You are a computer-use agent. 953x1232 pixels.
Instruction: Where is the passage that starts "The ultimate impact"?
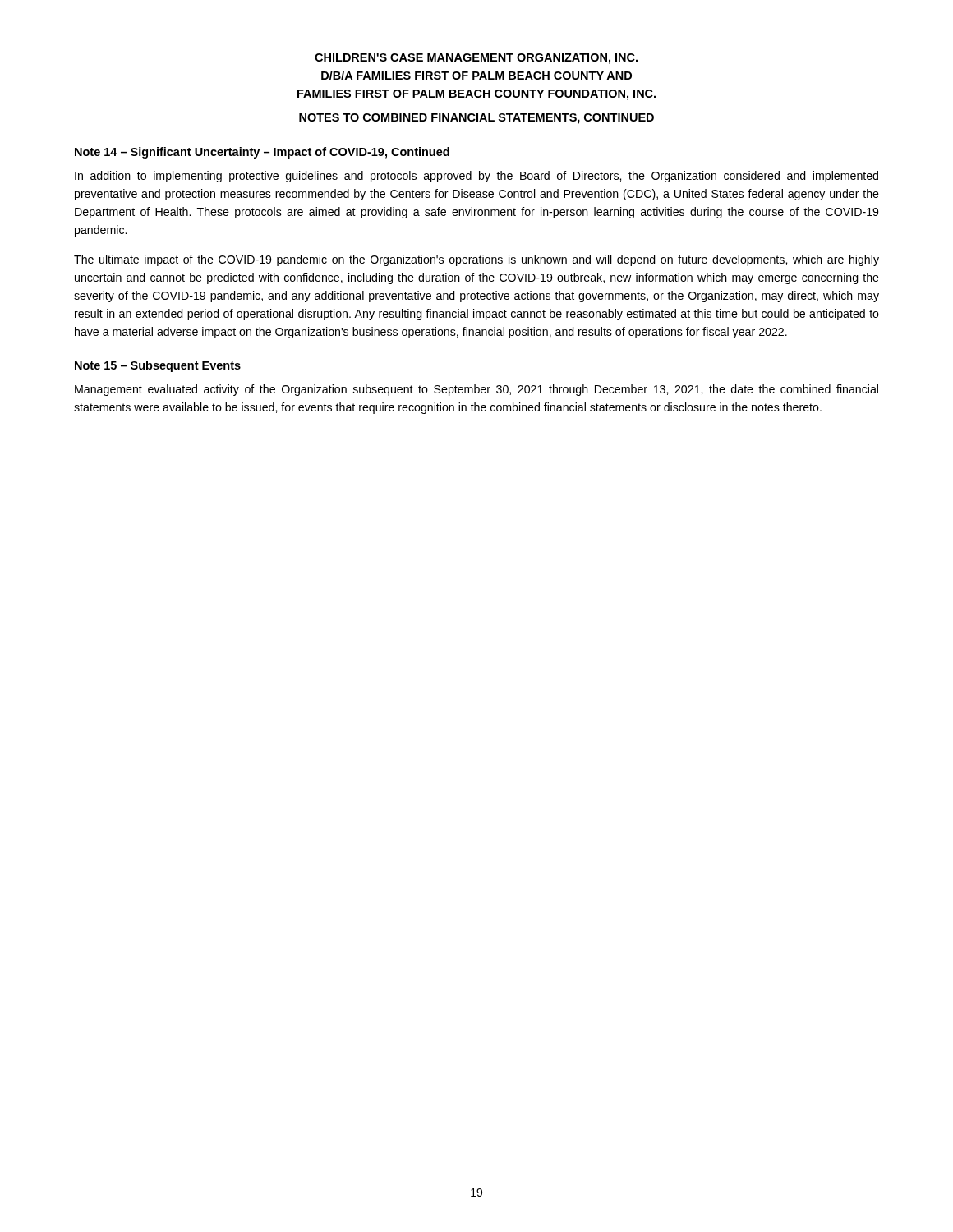click(x=476, y=296)
